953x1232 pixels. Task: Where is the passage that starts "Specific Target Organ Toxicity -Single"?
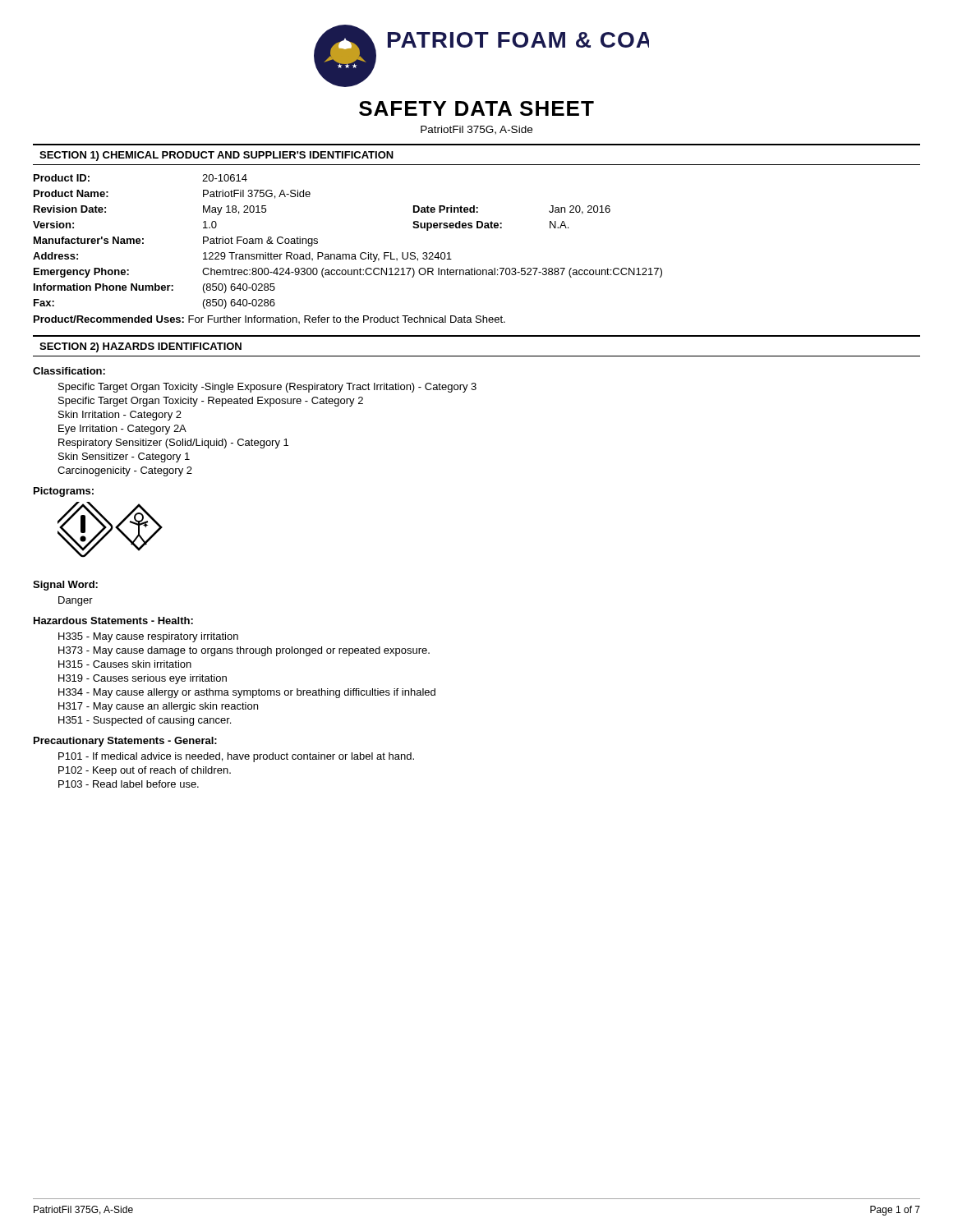click(x=267, y=386)
